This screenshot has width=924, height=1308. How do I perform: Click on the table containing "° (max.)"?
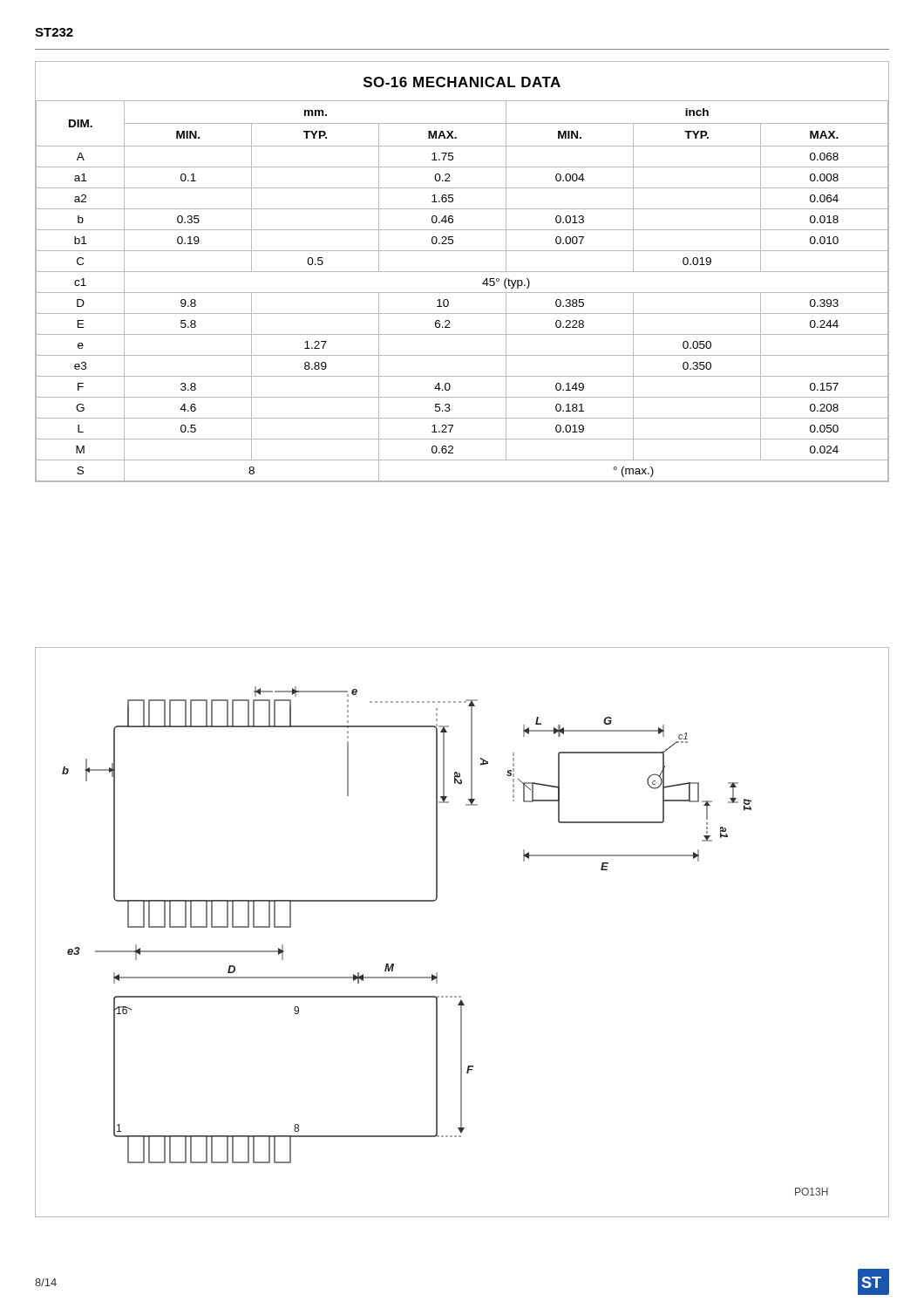point(462,291)
